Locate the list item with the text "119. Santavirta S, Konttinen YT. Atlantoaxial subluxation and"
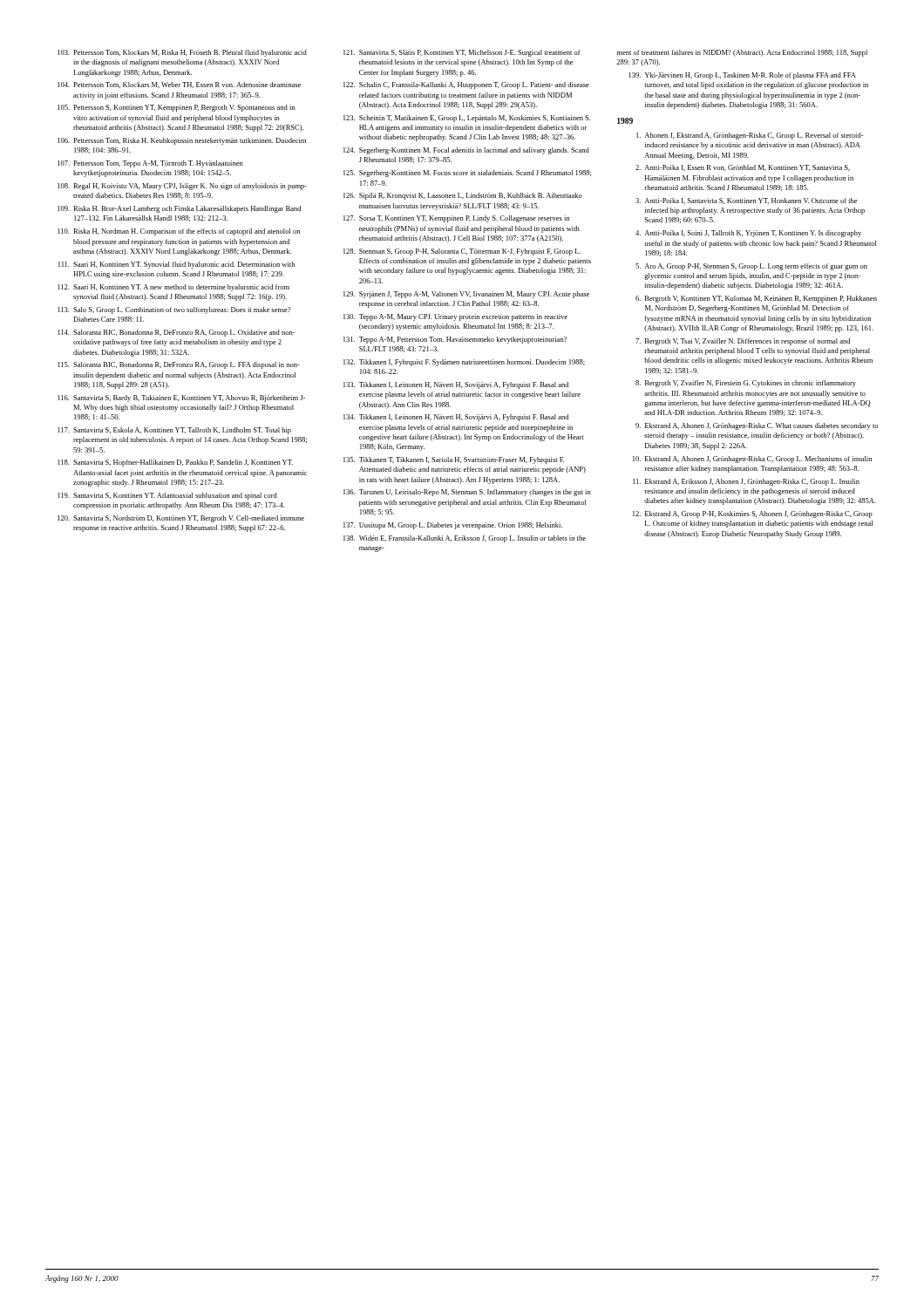This screenshot has height=1308, width=924. click(x=176, y=501)
